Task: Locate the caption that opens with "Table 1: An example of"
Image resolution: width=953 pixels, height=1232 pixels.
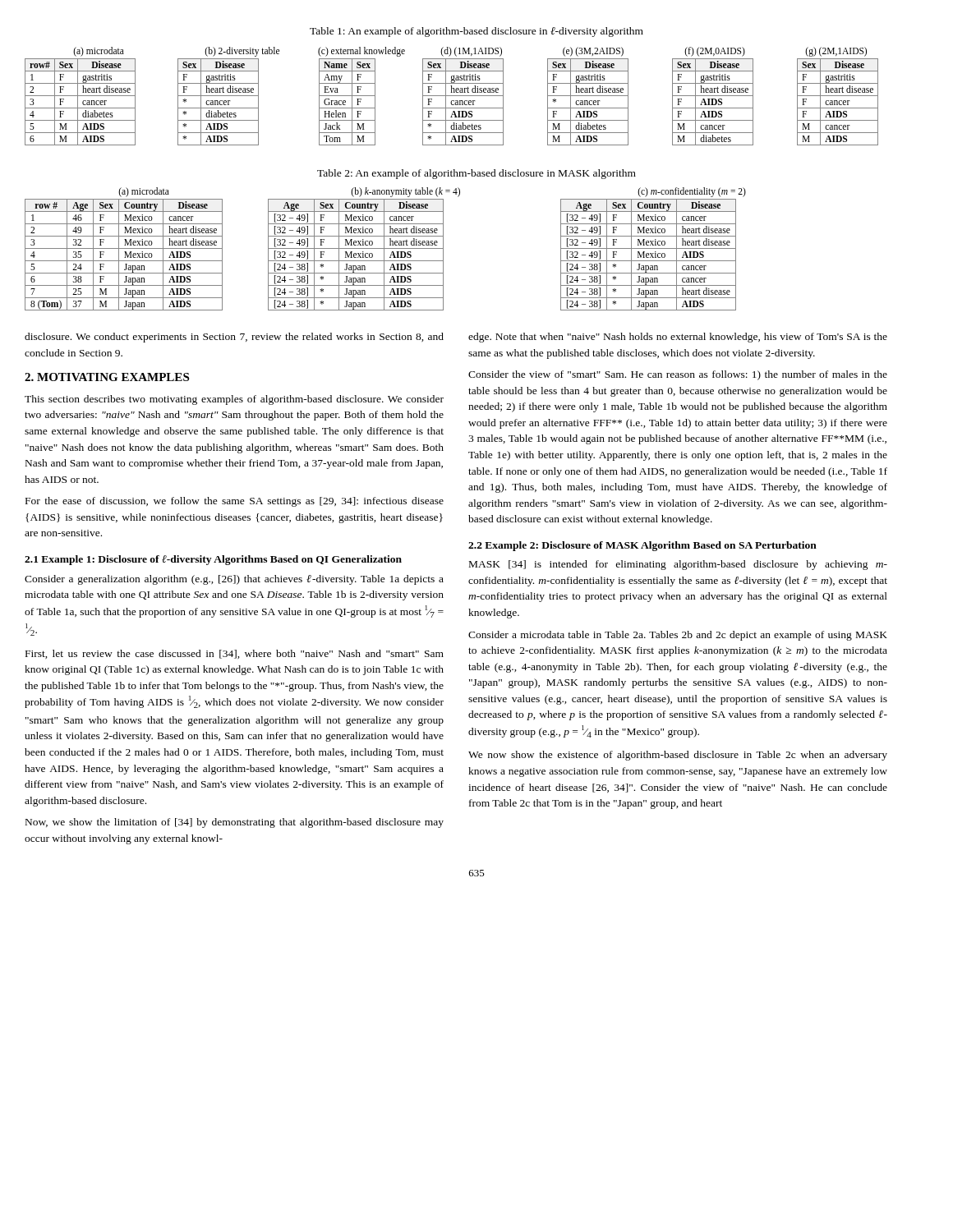Action: click(x=476, y=31)
